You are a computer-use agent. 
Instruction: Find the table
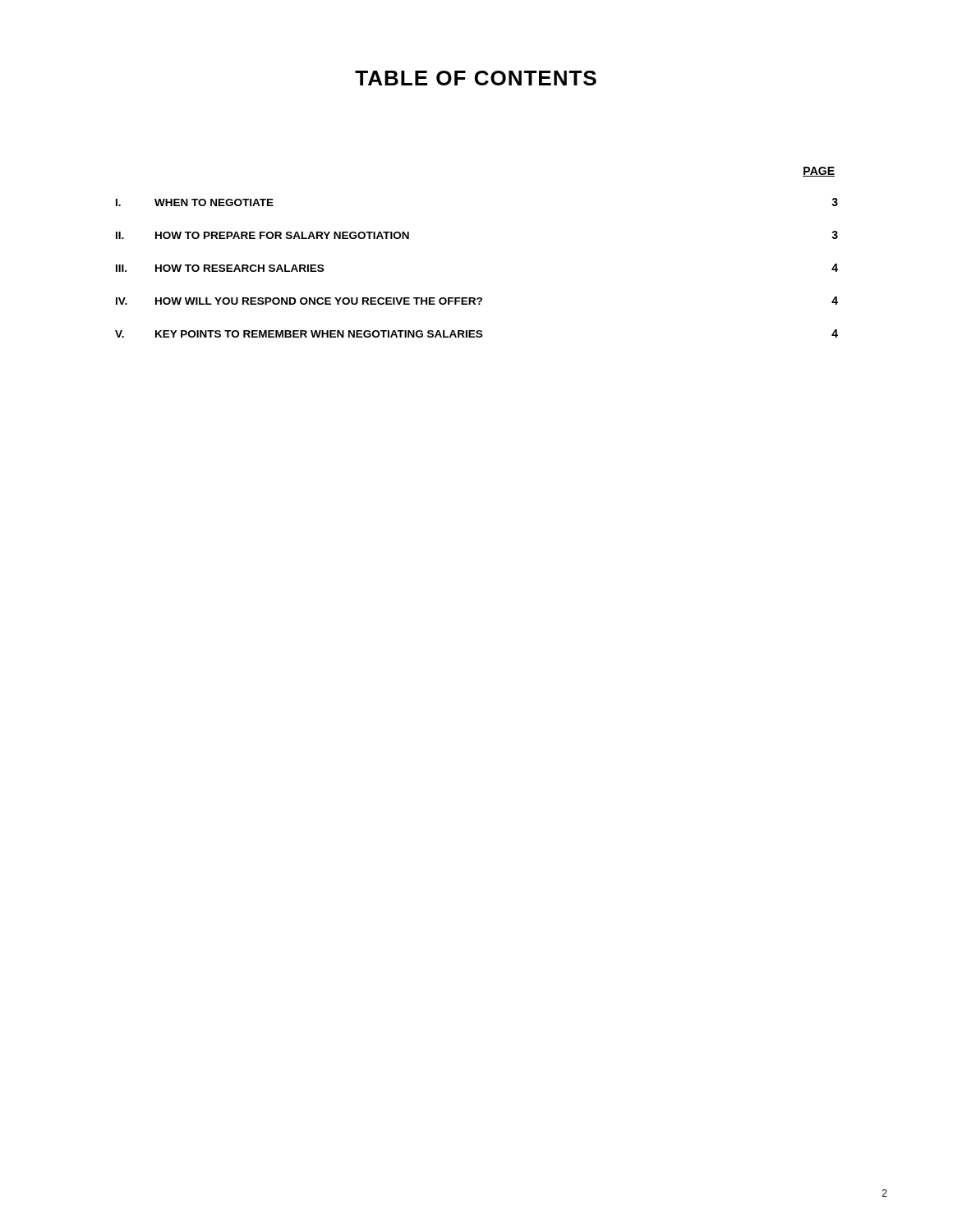(476, 257)
